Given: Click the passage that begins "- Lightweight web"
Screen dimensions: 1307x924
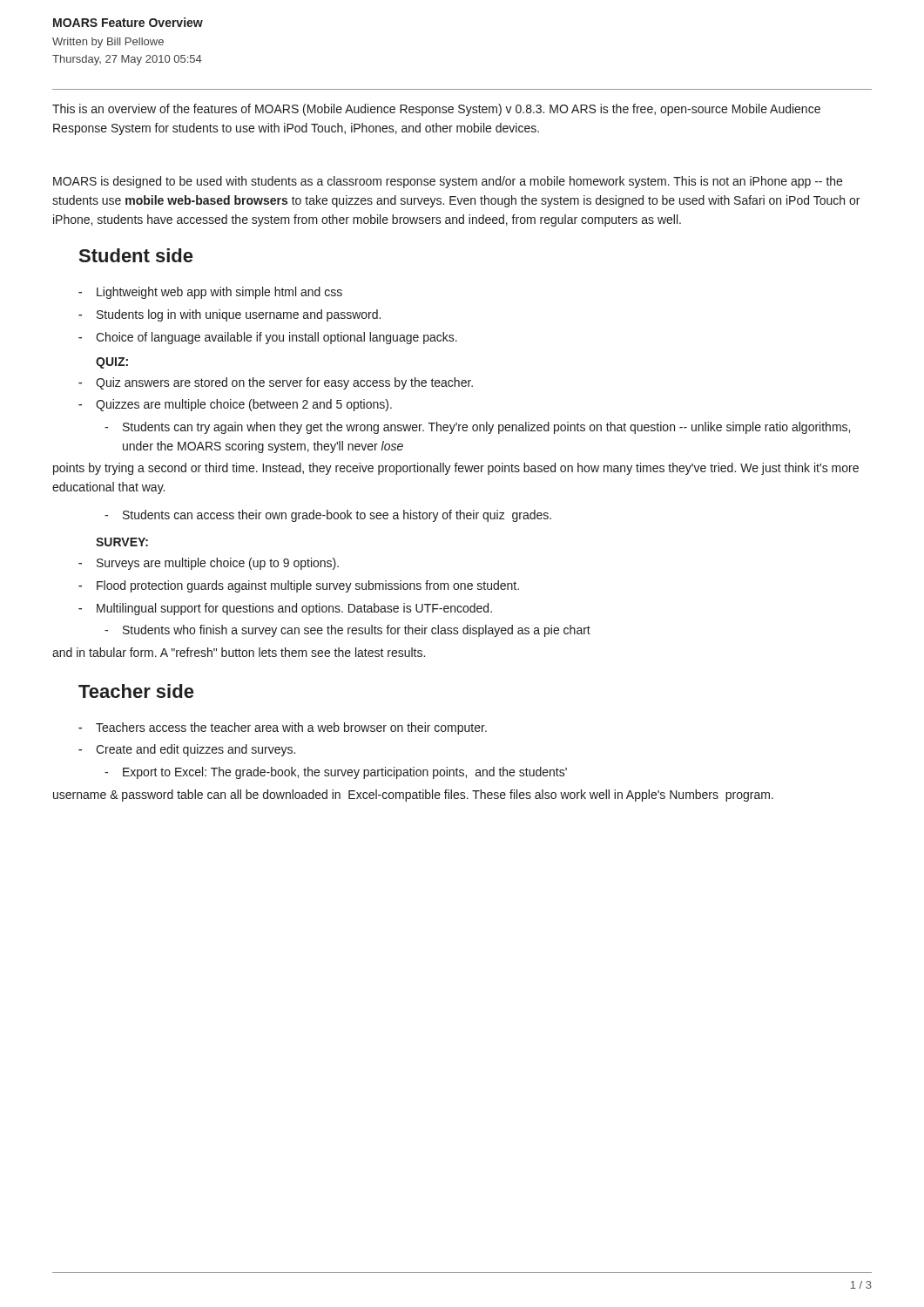Looking at the screenshot, I should pyautogui.click(x=210, y=293).
